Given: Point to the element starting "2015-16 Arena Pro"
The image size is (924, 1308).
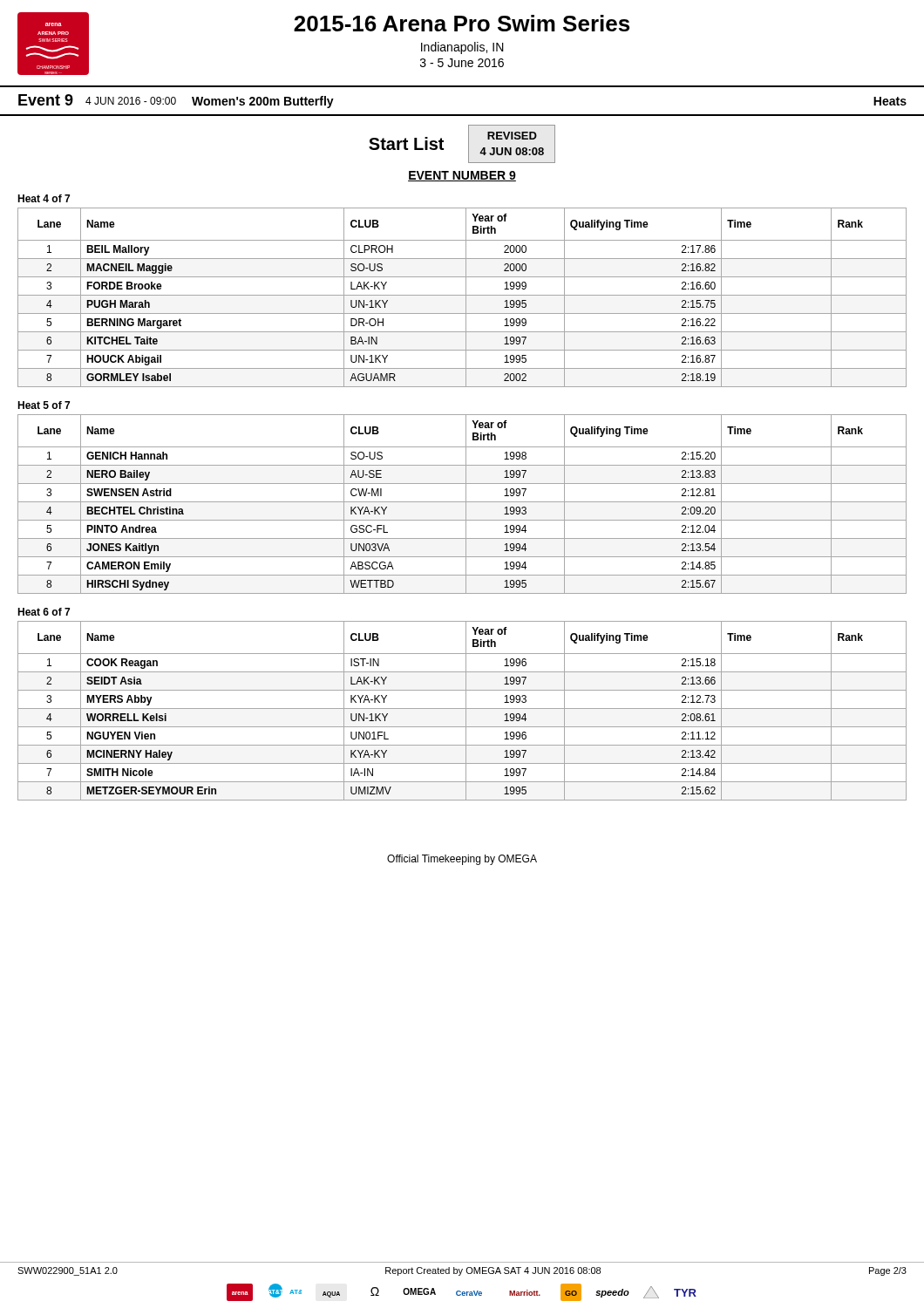Looking at the screenshot, I should coord(462,40).
